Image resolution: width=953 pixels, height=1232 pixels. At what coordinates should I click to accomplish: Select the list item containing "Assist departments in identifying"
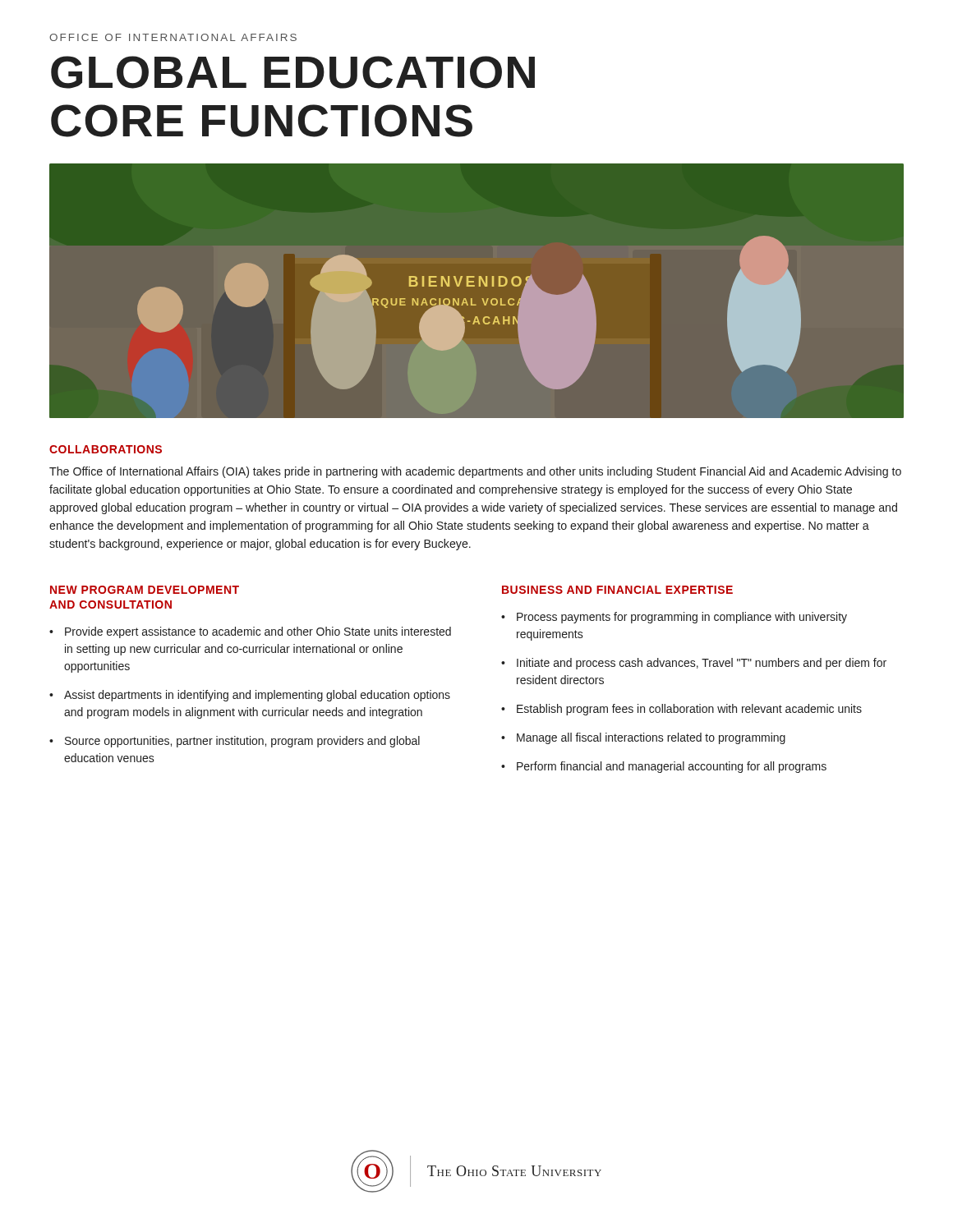click(x=257, y=703)
